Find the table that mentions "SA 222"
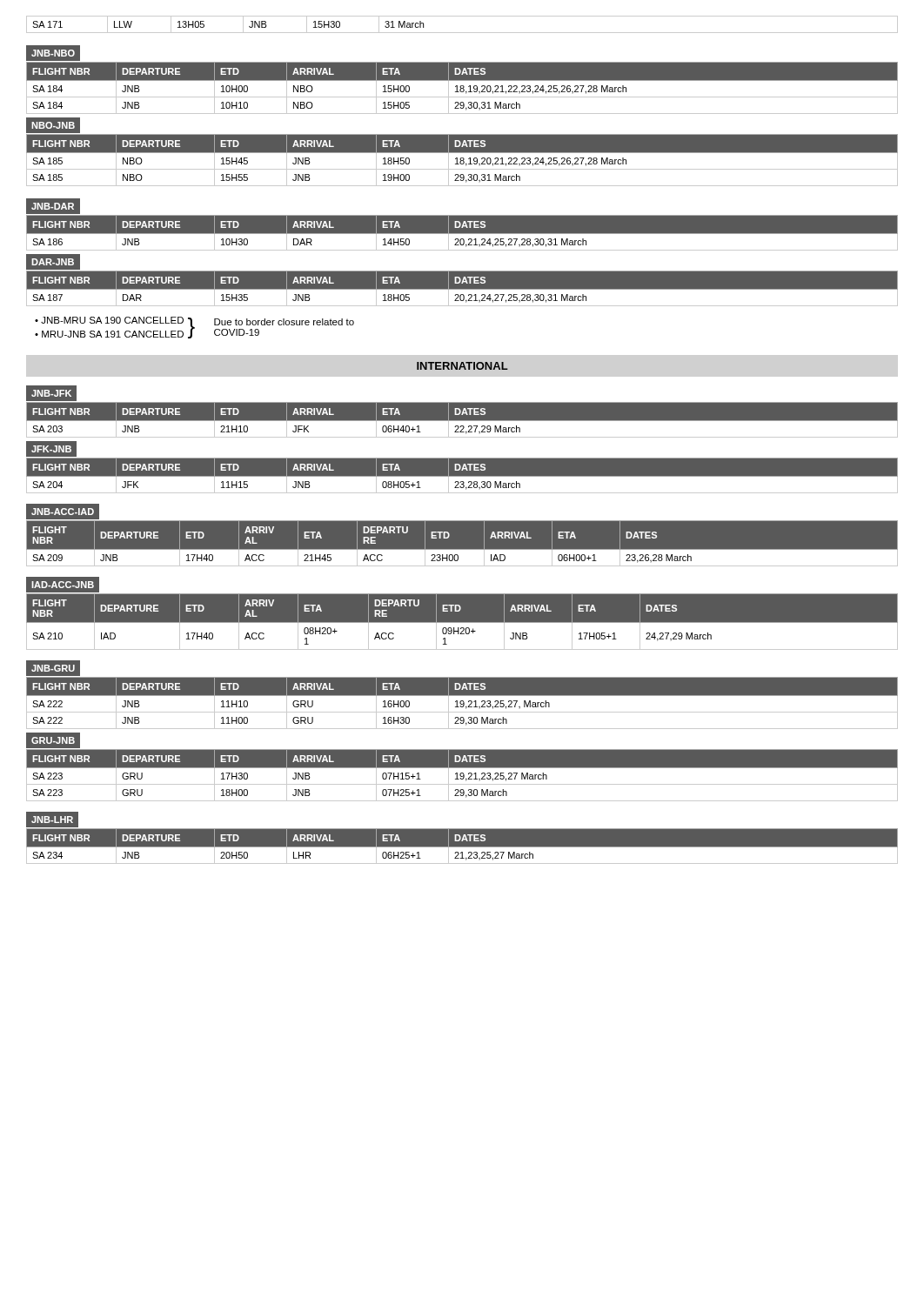 tap(462, 703)
